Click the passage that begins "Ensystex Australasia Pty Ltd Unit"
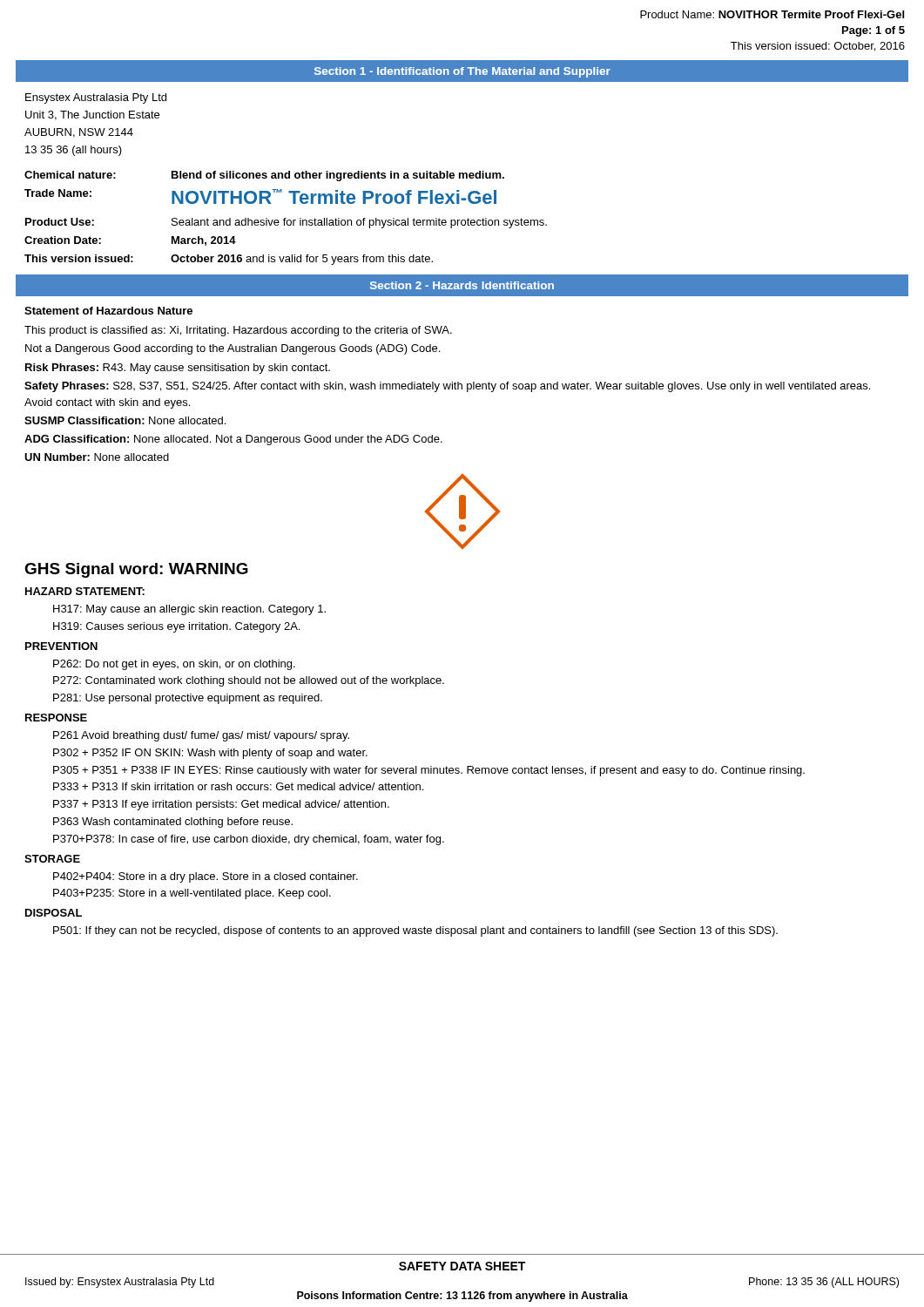 pyautogui.click(x=96, y=123)
